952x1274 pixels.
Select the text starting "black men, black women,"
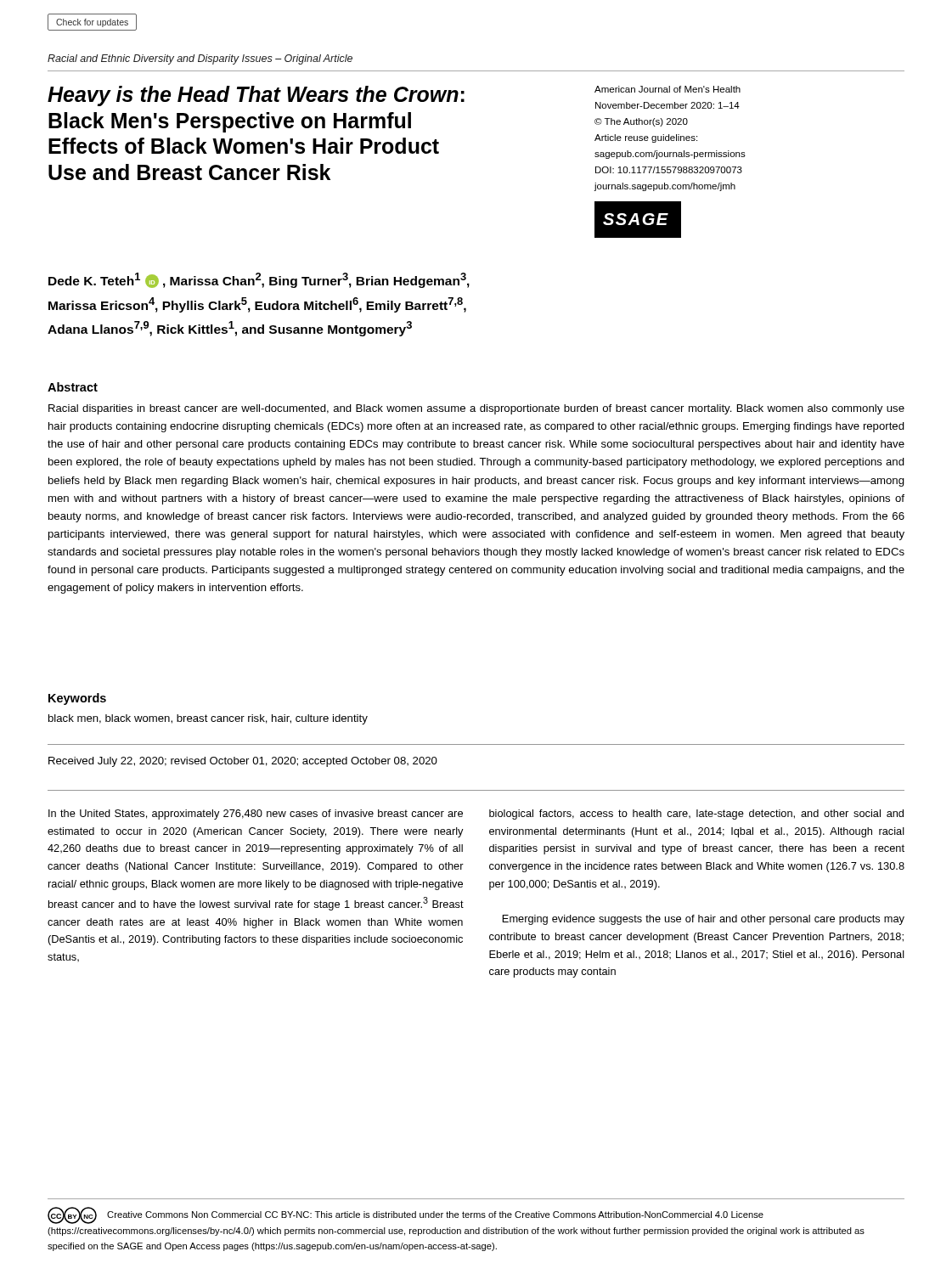coord(208,718)
